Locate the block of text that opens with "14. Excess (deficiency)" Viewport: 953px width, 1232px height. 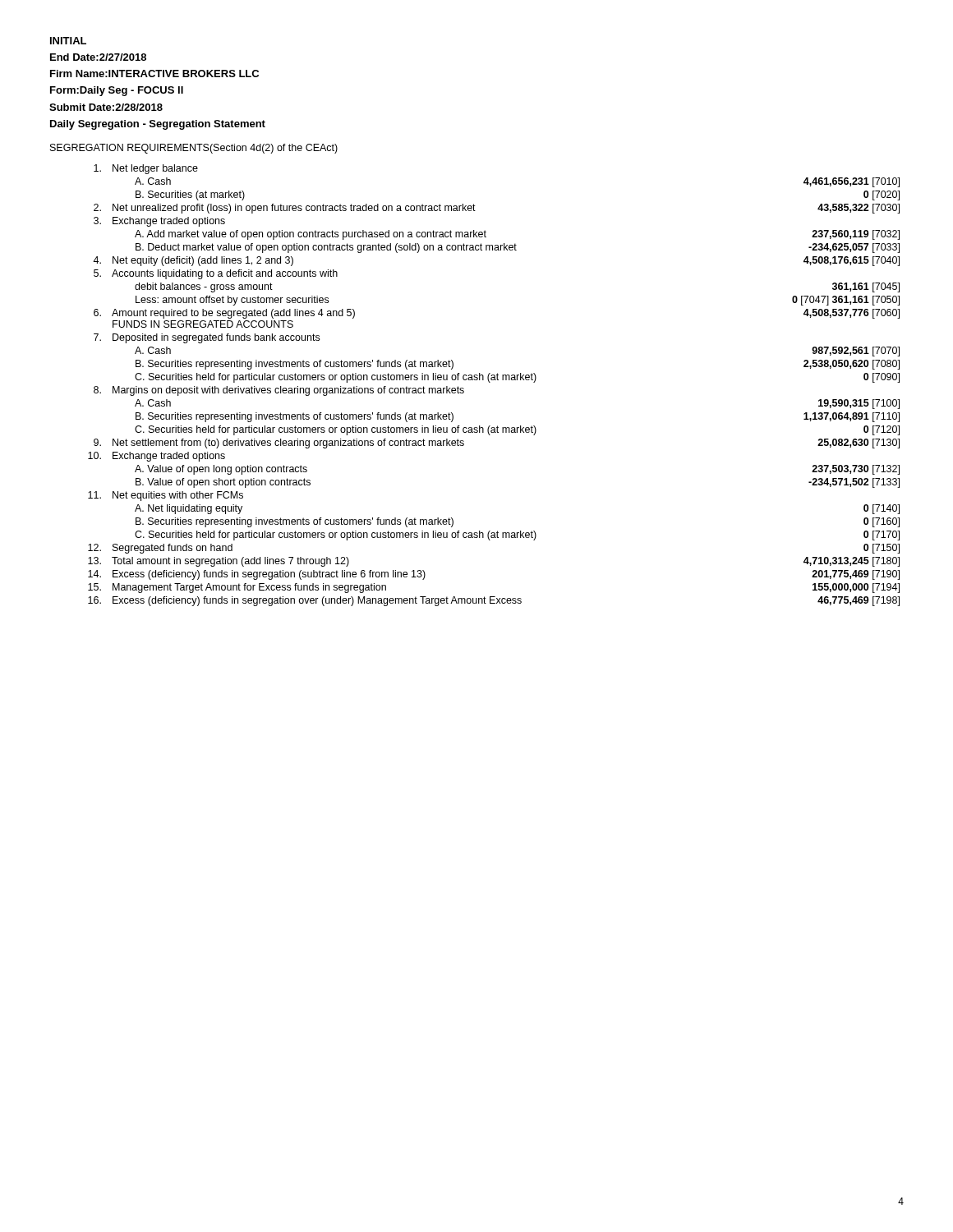coord(269,575)
